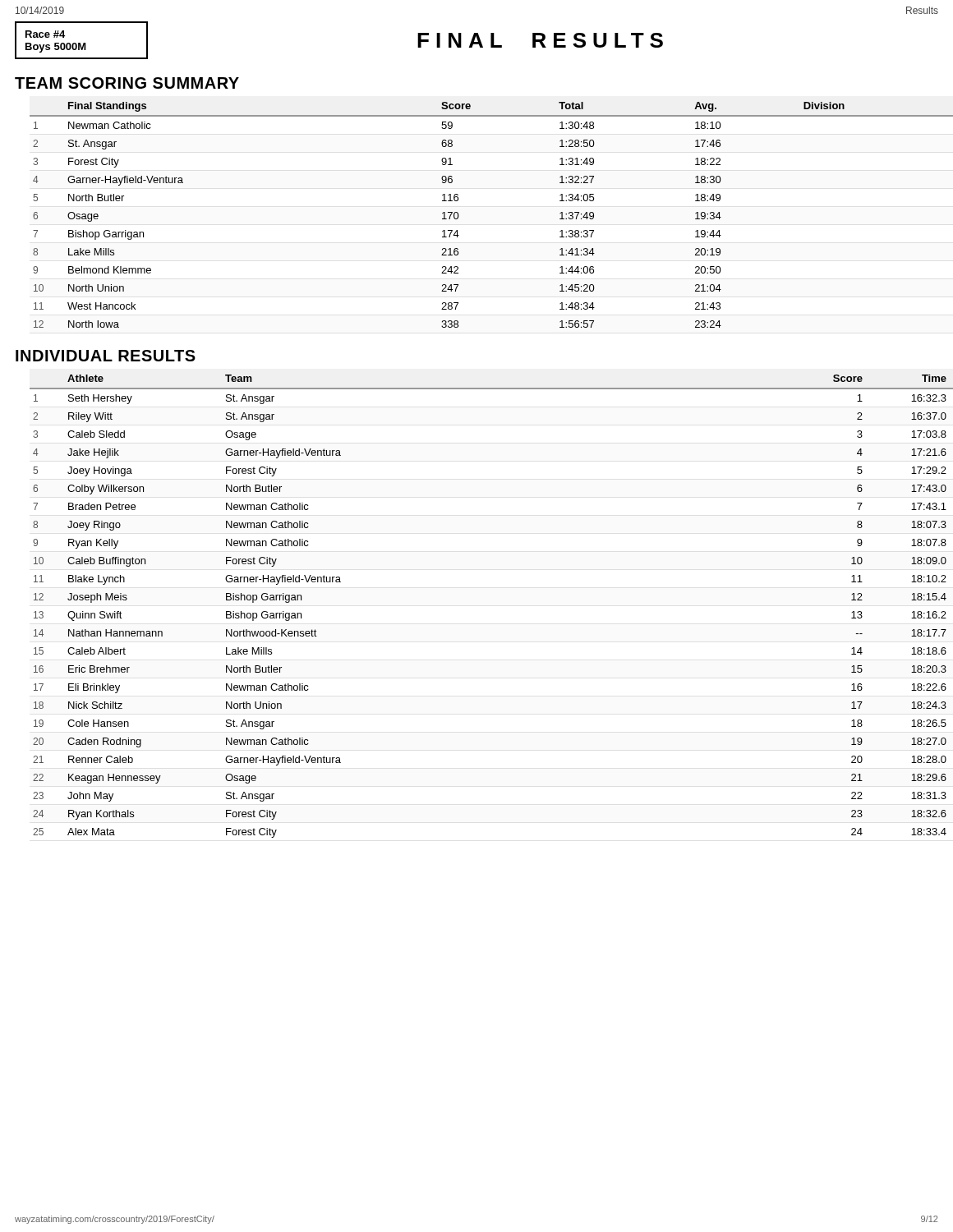This screenshot has height=1232, width=953.
Task: Locate the region starting "TEAM SCORING SUMMARY"
Action: (127, 83)
